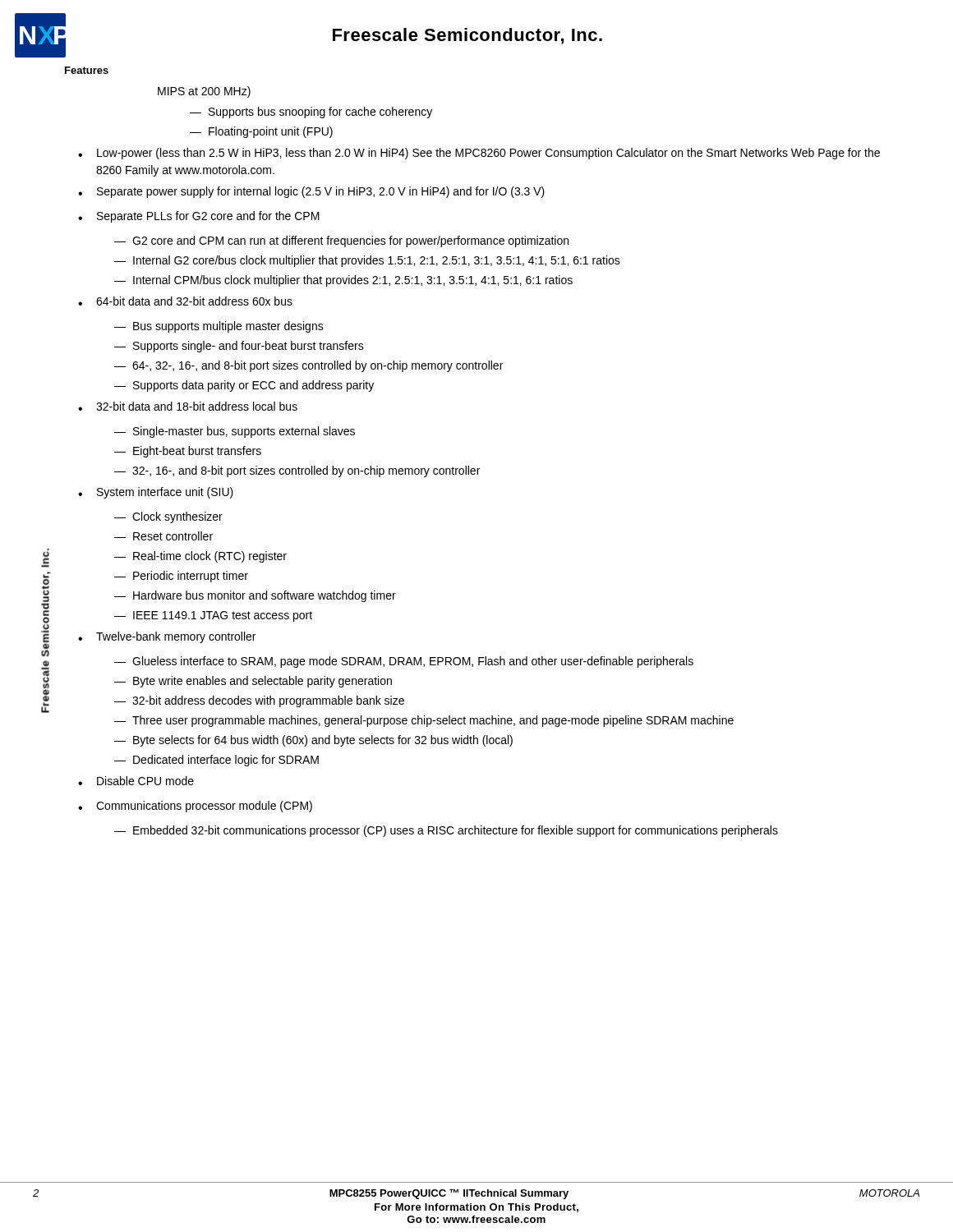Locate the list item with the text "— Internal G2 core/bus clock multiplier that provides"
The height and width of the screenshot is (1232, 953).
click(511, 261)
